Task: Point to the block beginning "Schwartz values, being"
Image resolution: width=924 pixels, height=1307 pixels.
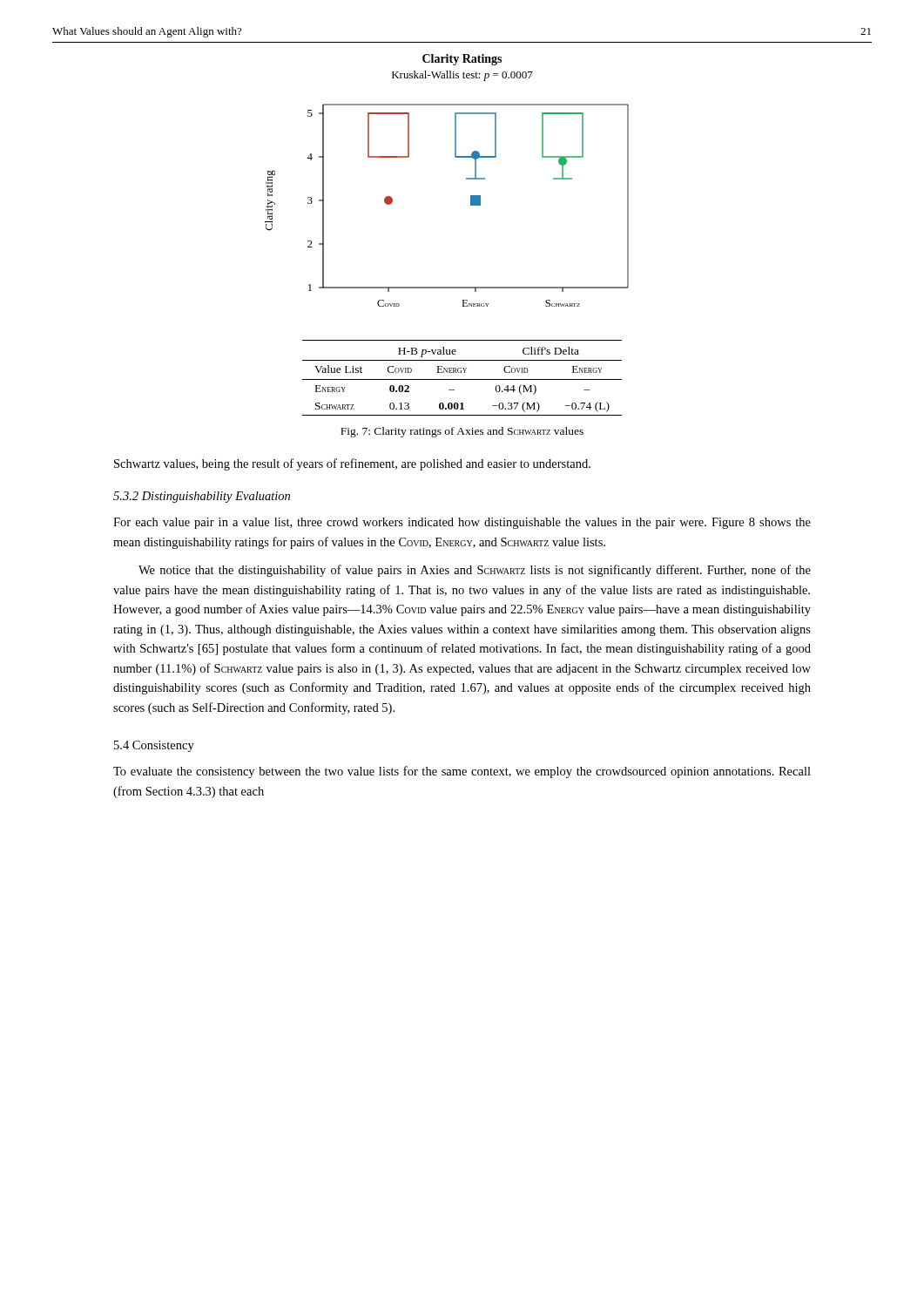Action: click(x=462, y=464)
